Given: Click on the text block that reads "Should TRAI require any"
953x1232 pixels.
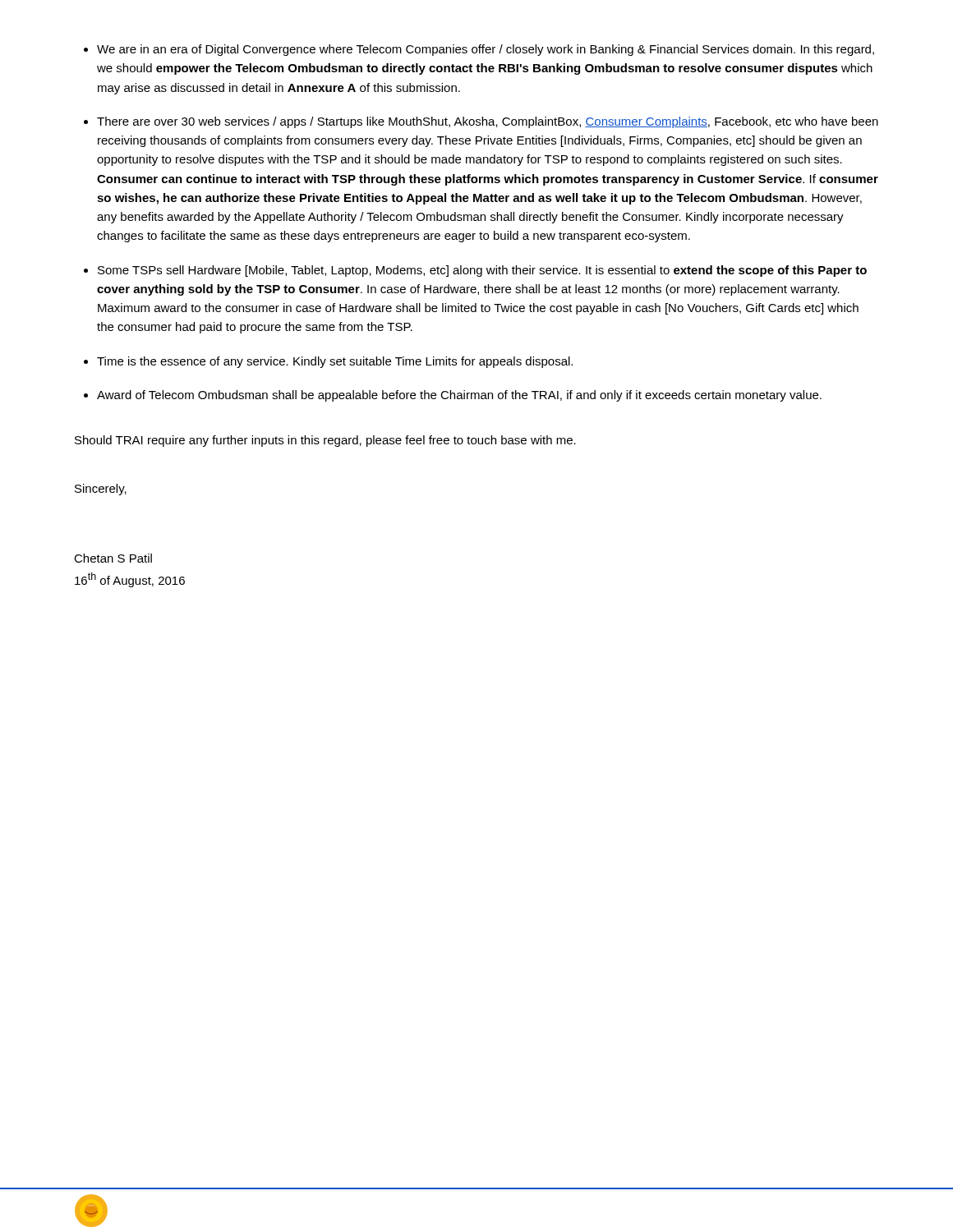Looking at the screenshot, I should tap(325, 440).
